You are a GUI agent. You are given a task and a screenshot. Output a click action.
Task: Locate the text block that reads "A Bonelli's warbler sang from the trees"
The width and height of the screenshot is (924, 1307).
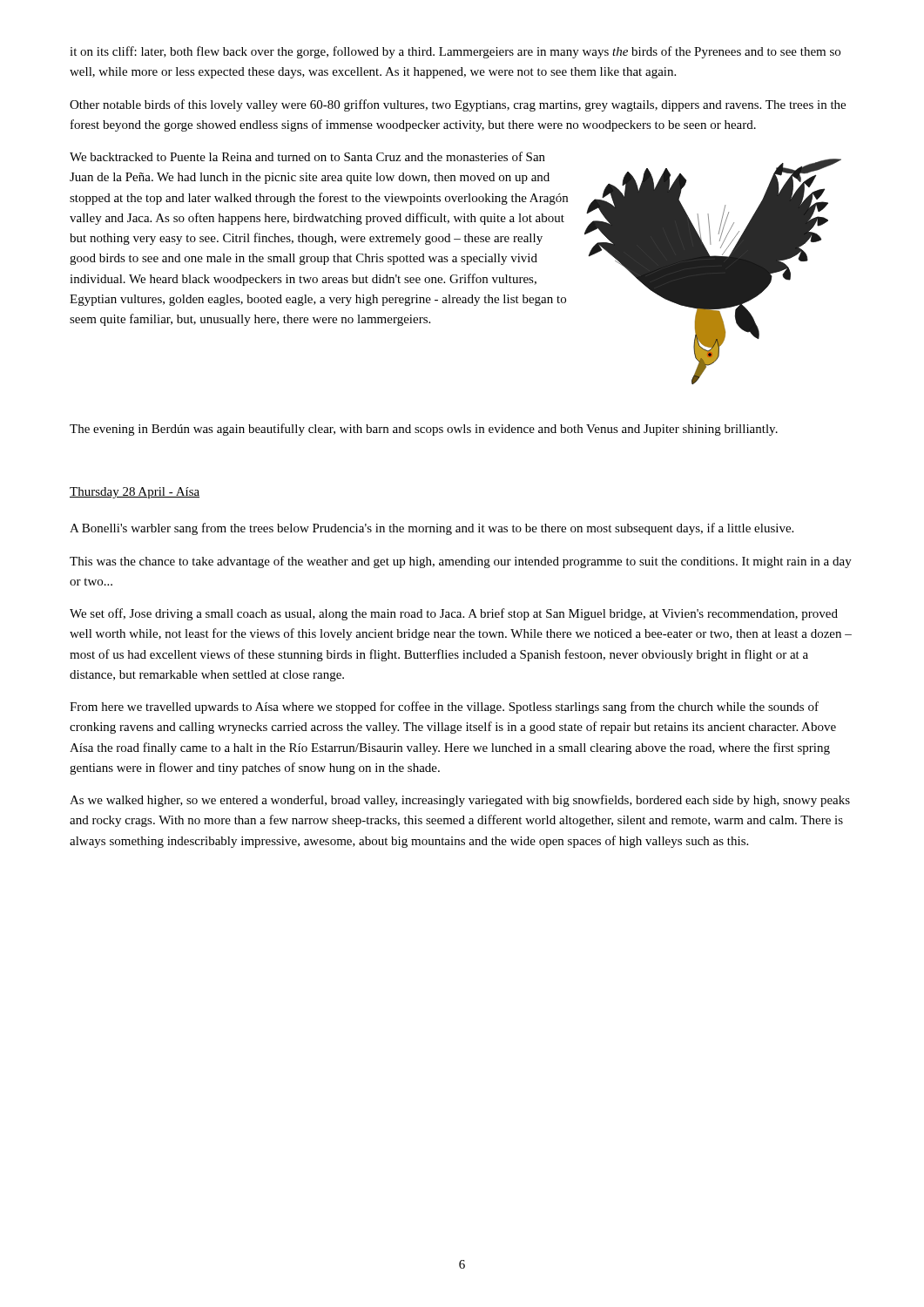pyautogui.click(x=432, y=528)
